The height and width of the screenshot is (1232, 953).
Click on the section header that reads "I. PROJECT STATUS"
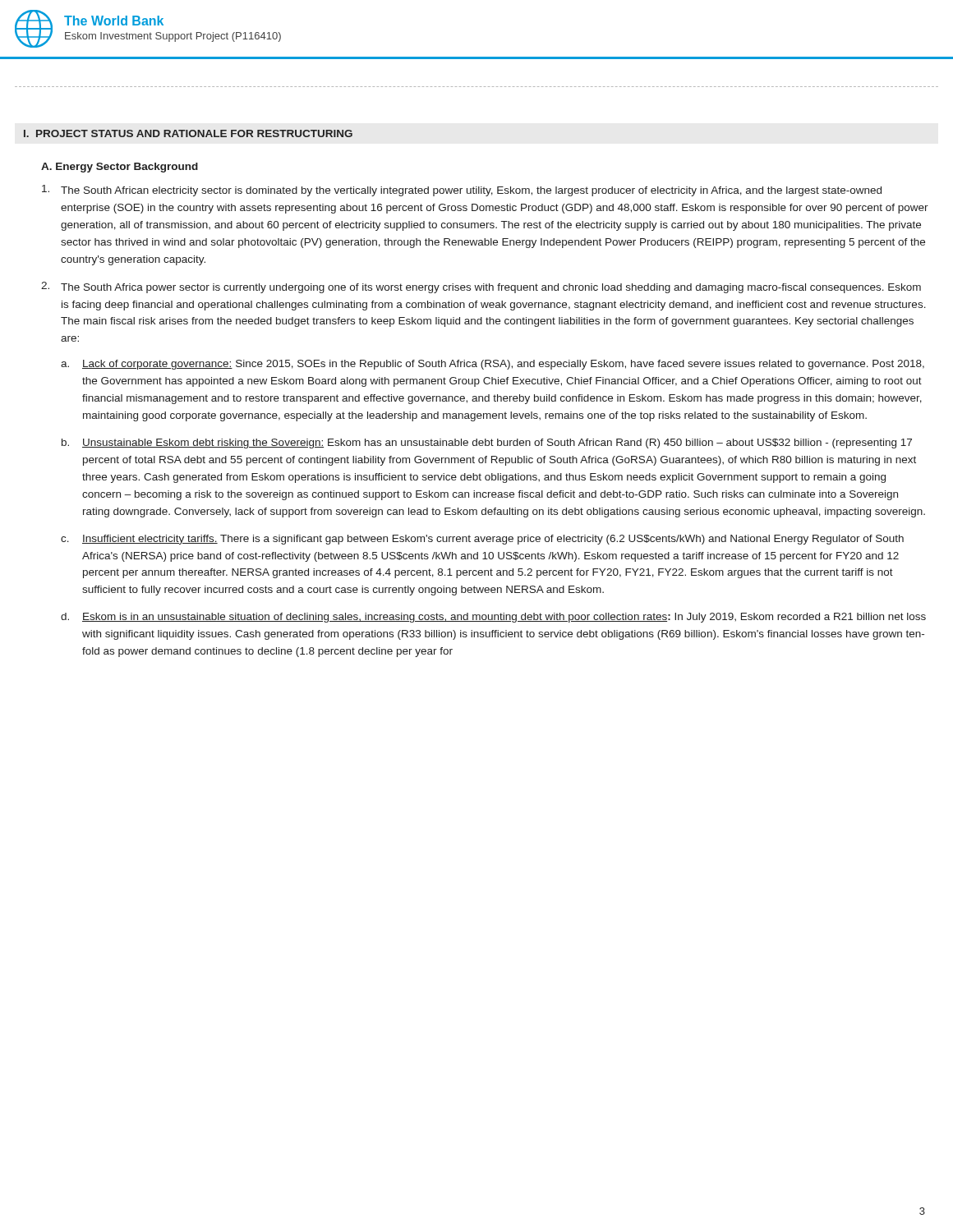[188, 133]
